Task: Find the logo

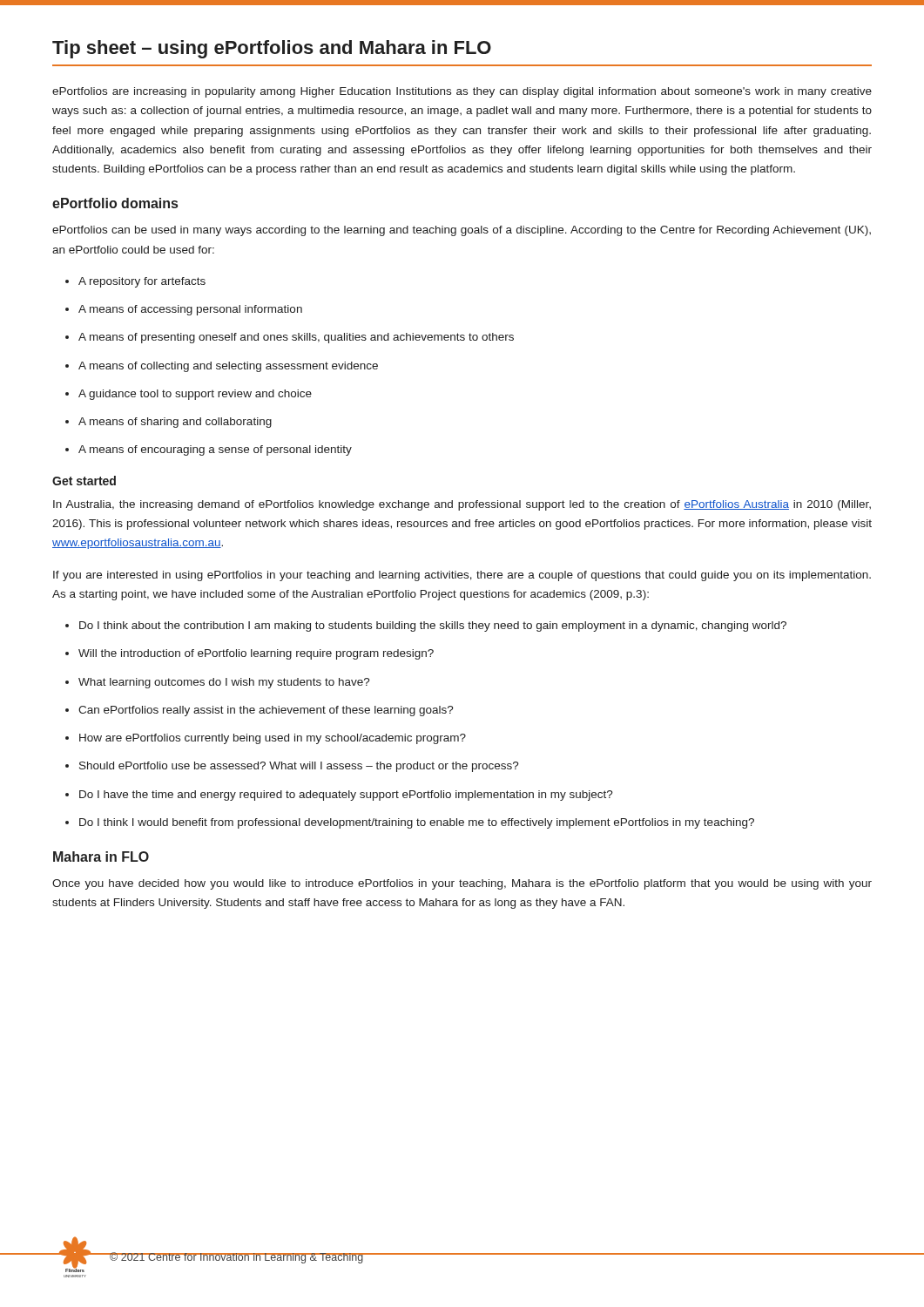Action: (x=75, y=1257)
